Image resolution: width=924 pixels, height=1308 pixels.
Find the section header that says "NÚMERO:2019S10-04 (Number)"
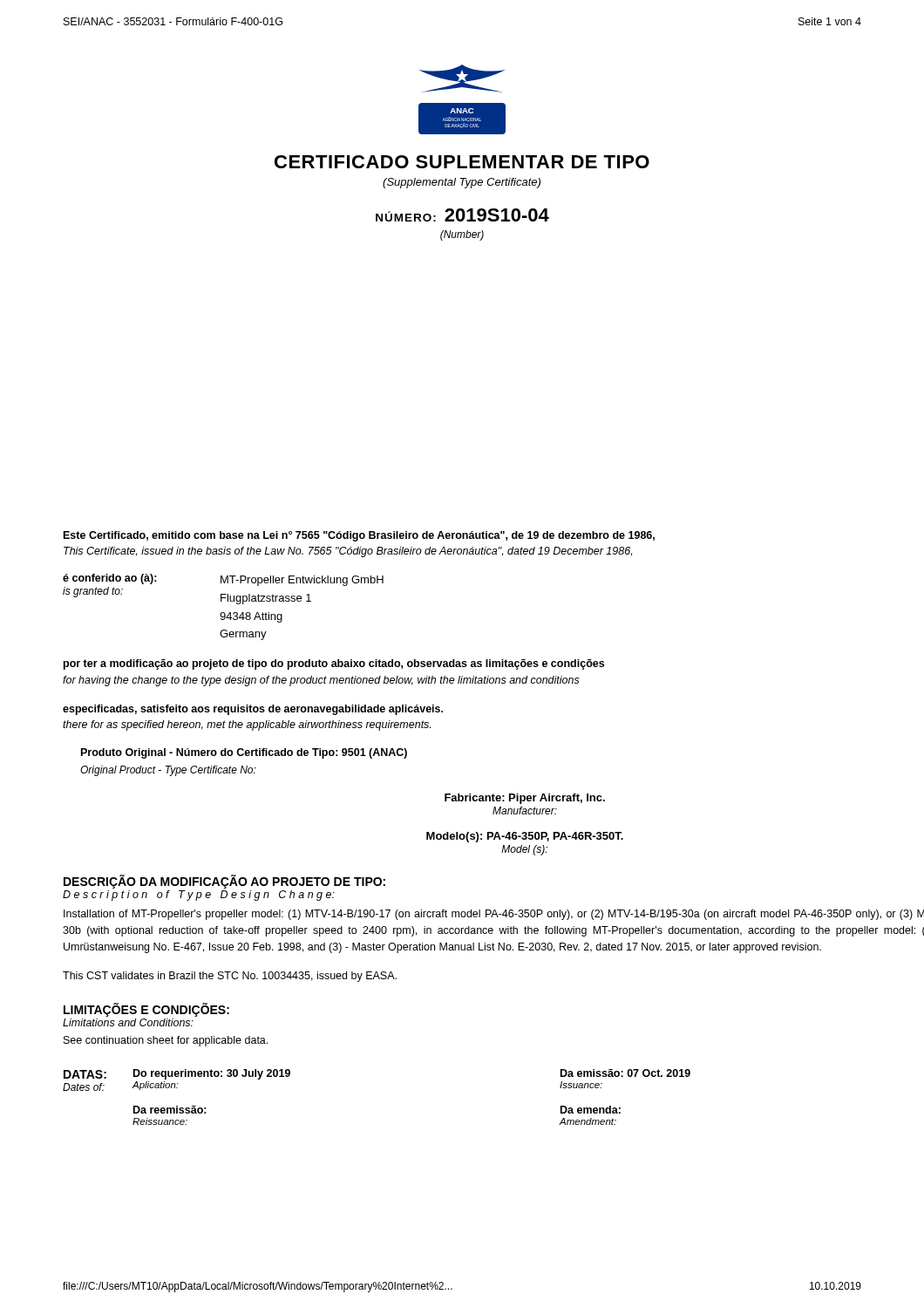[462, 222]
